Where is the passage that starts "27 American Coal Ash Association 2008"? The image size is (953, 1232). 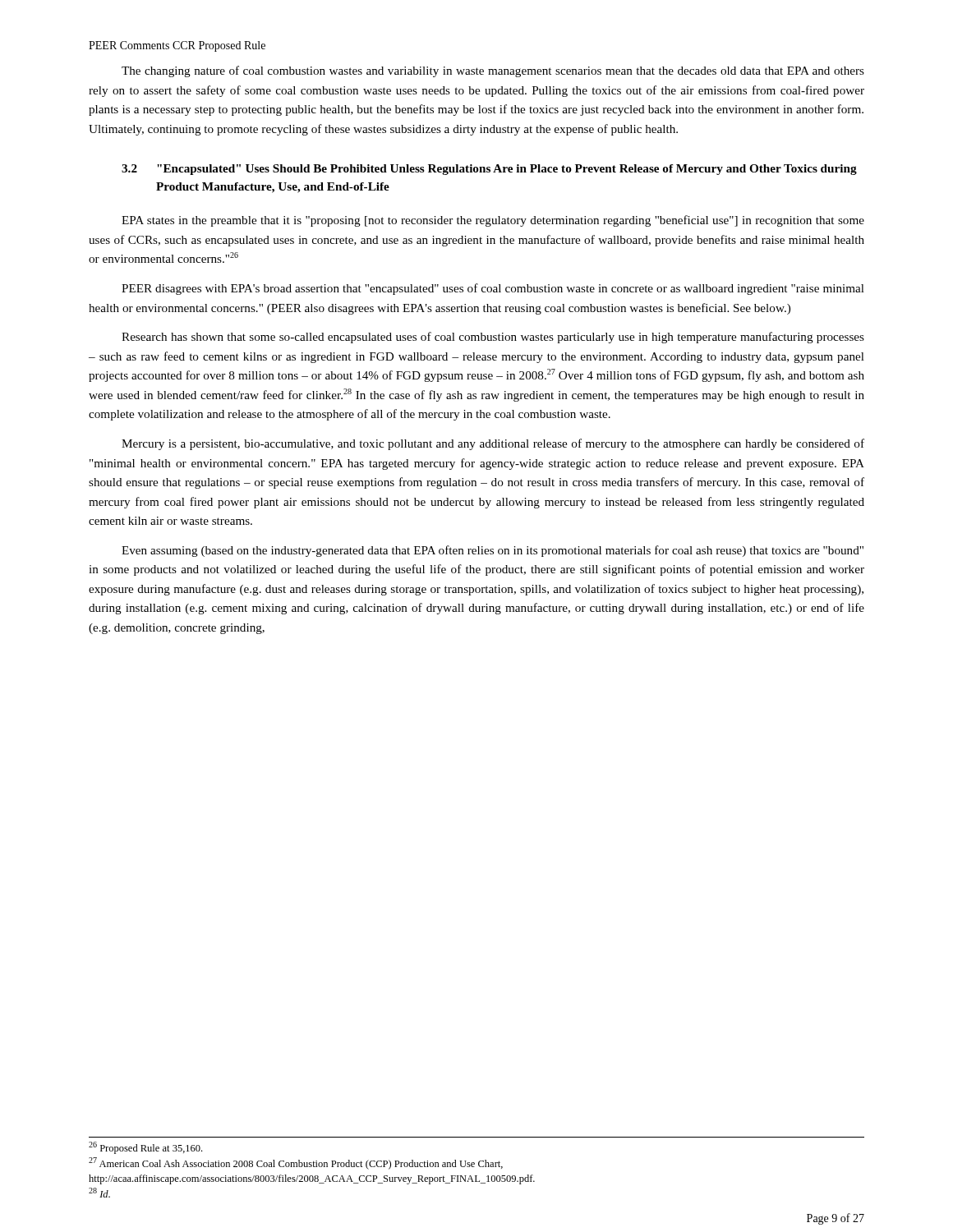pyautogui.click(x=312, y=1170)
